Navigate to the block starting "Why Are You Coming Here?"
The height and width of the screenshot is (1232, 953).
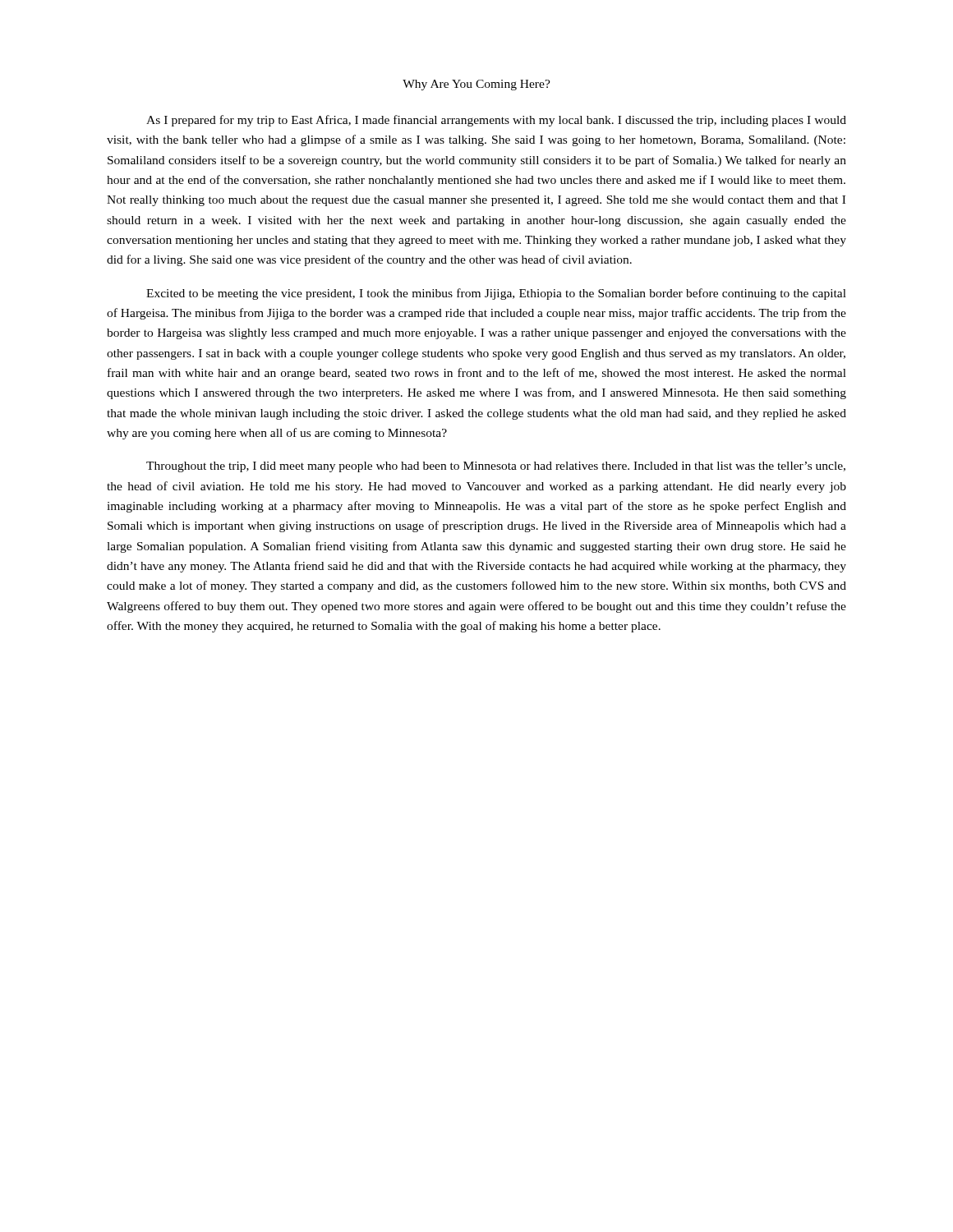476,83
